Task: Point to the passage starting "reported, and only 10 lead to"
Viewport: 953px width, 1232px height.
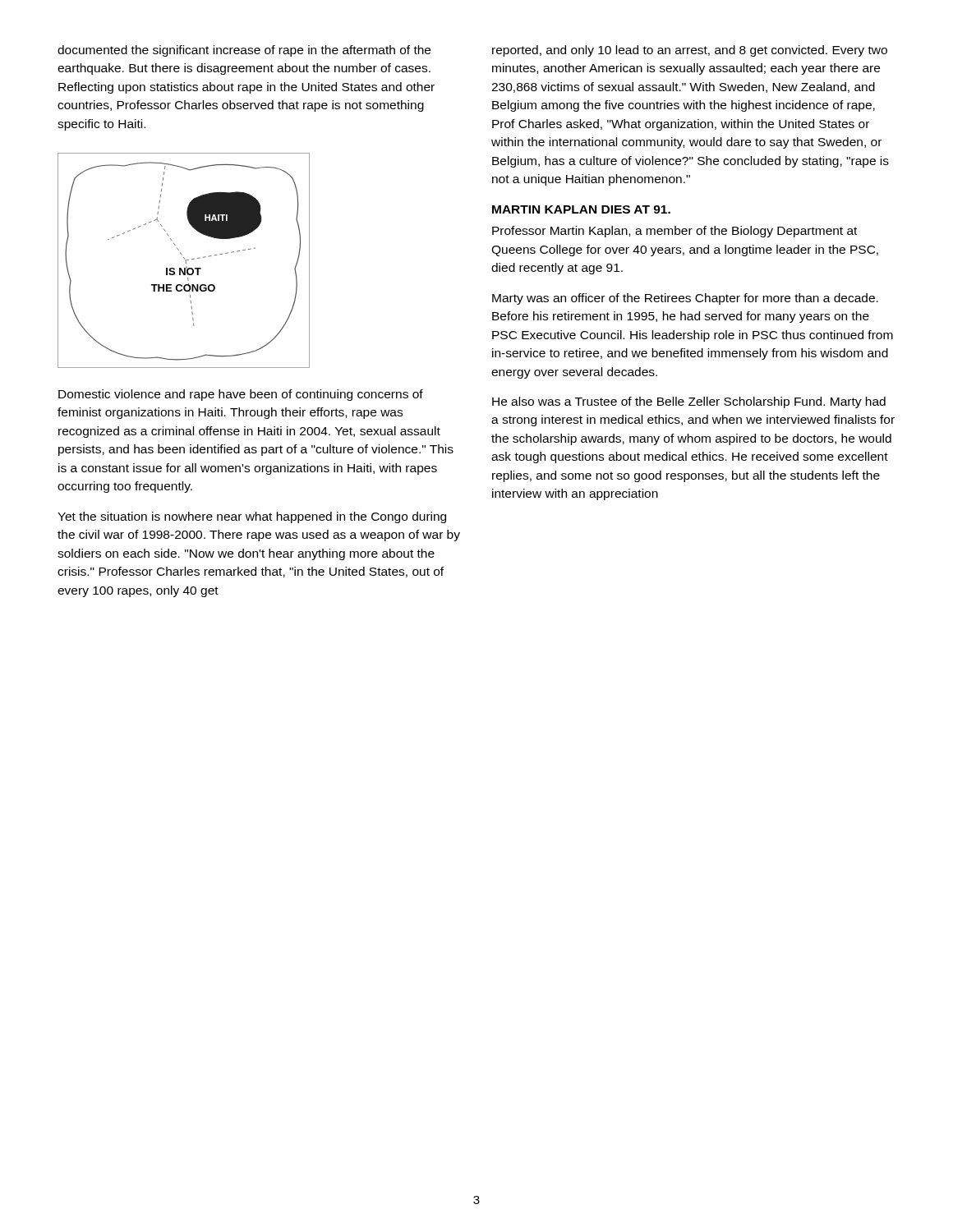Action: (x=693, y=115)
